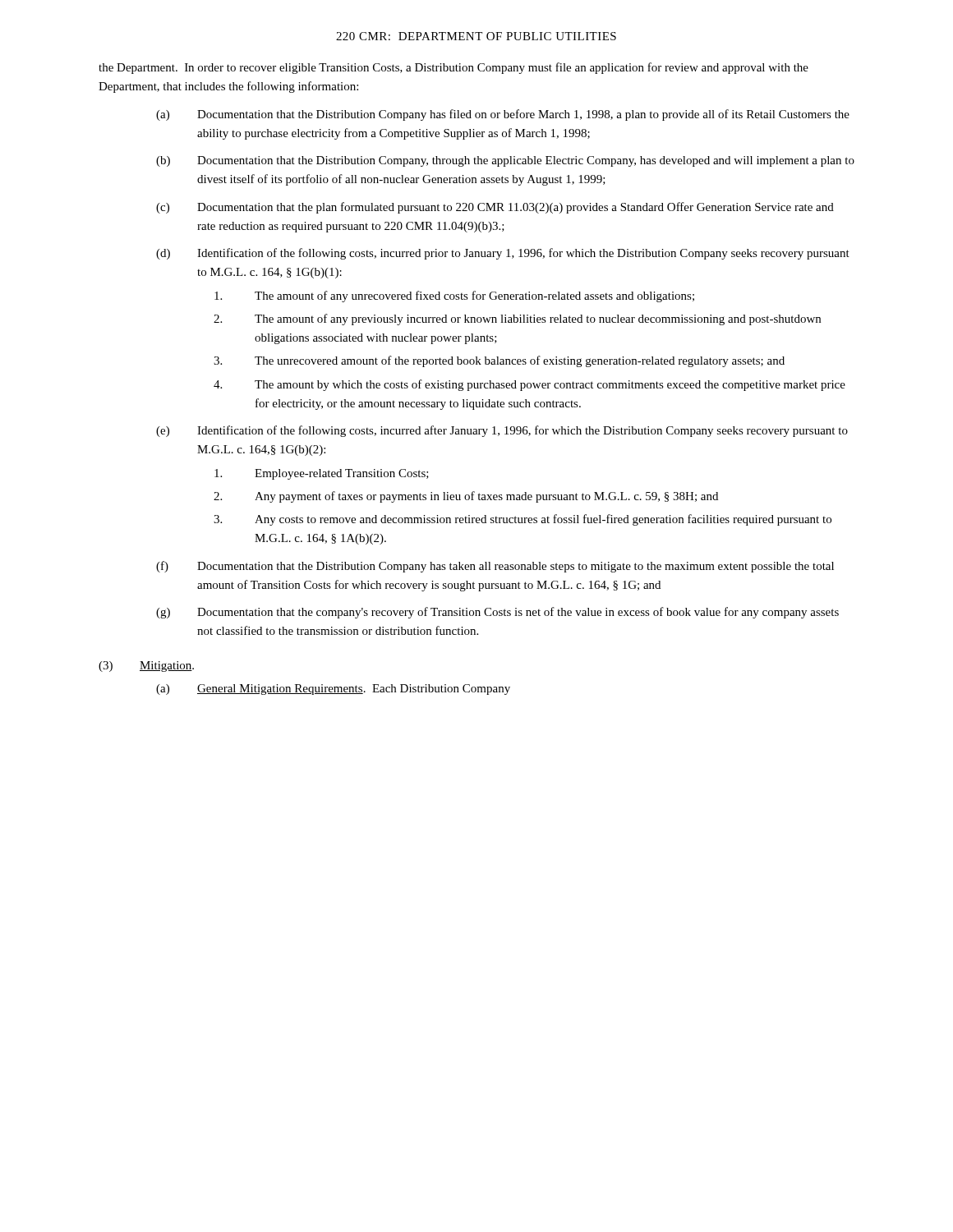The height and width of the screenshot is (1232, 953).
Task: Find the list item that says "(3) Mitigation."
Action: pos(146,667)
